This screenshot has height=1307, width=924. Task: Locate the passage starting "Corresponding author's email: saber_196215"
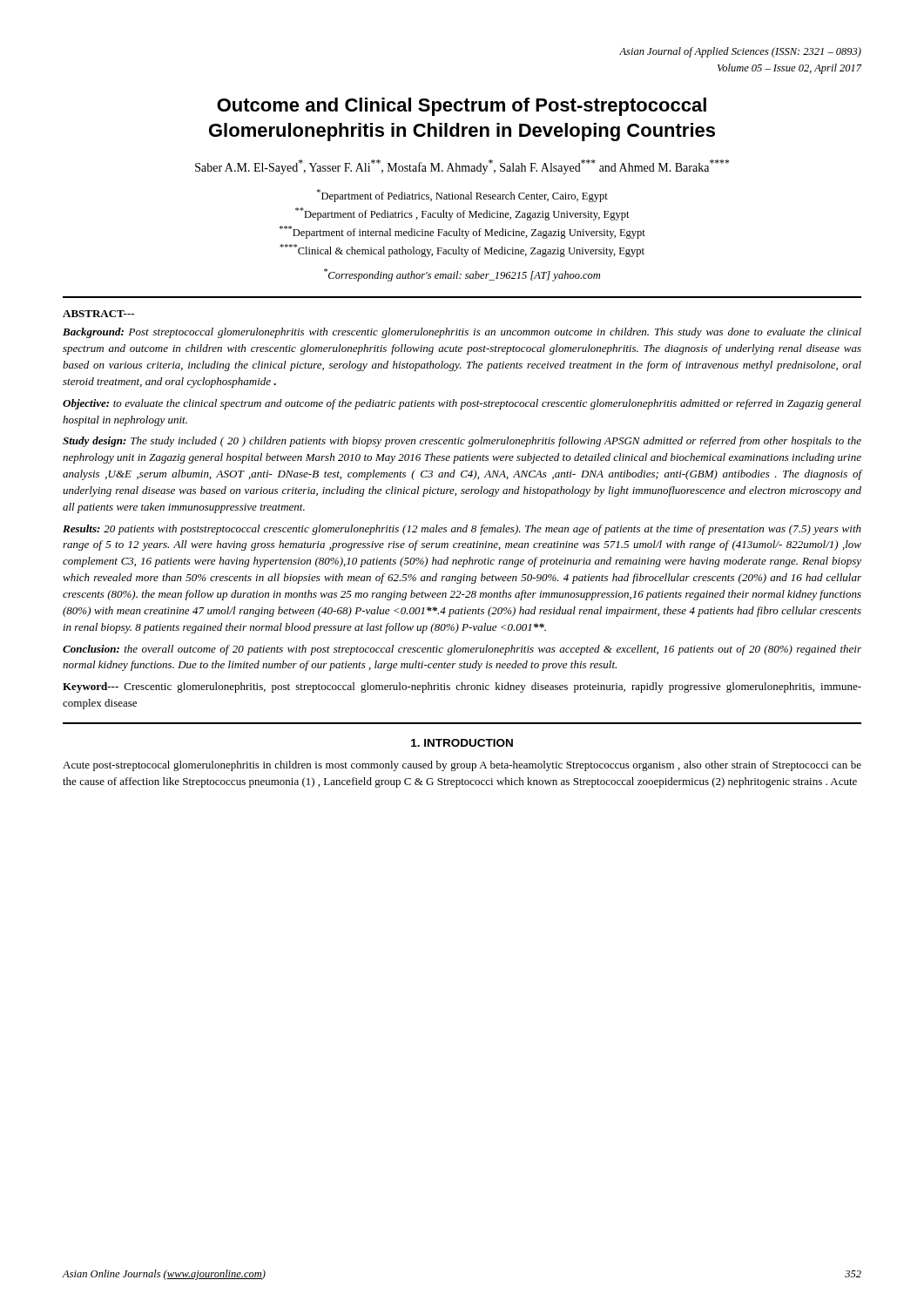[462, 274]
